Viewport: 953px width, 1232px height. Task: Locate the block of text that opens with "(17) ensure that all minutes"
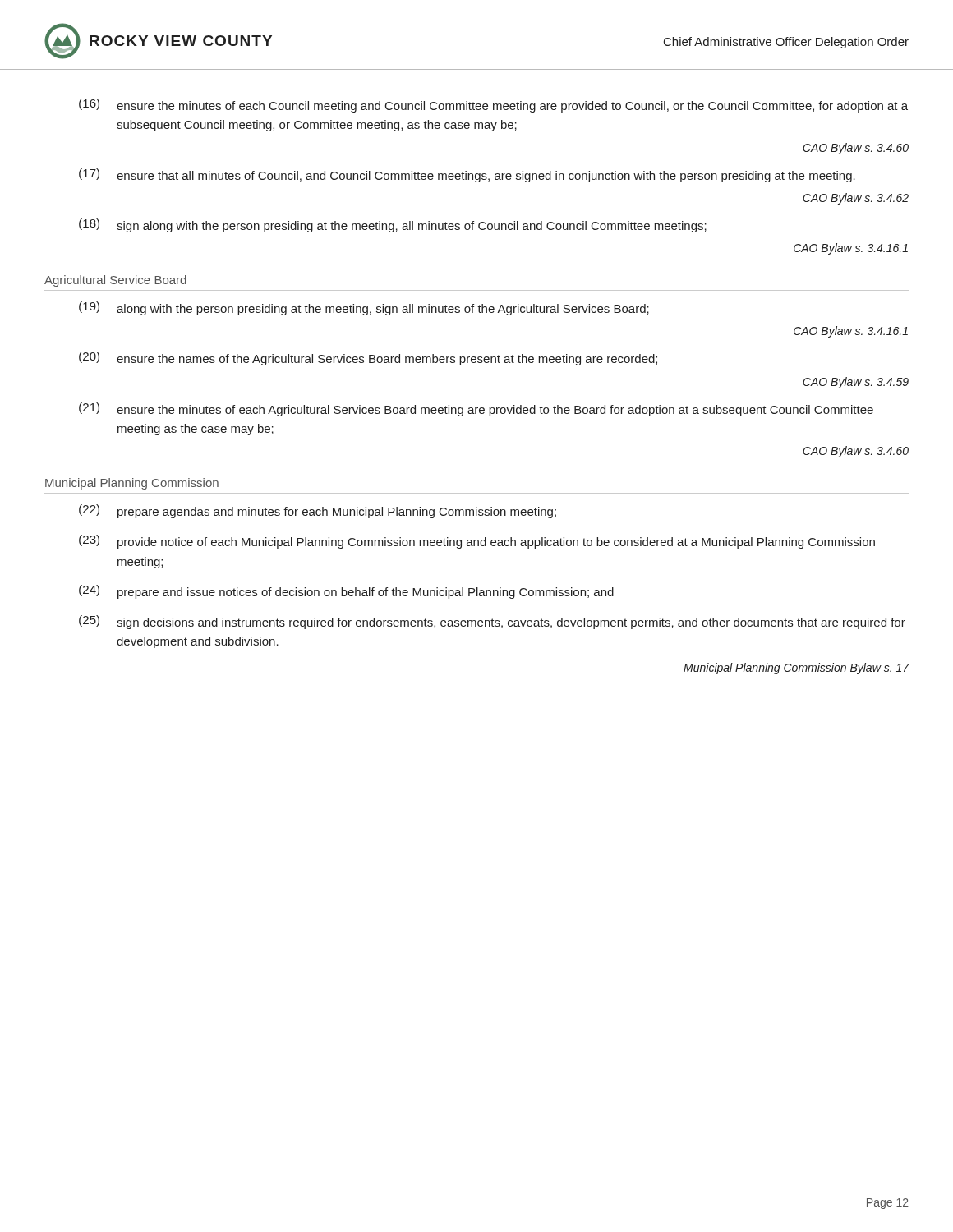476,175
